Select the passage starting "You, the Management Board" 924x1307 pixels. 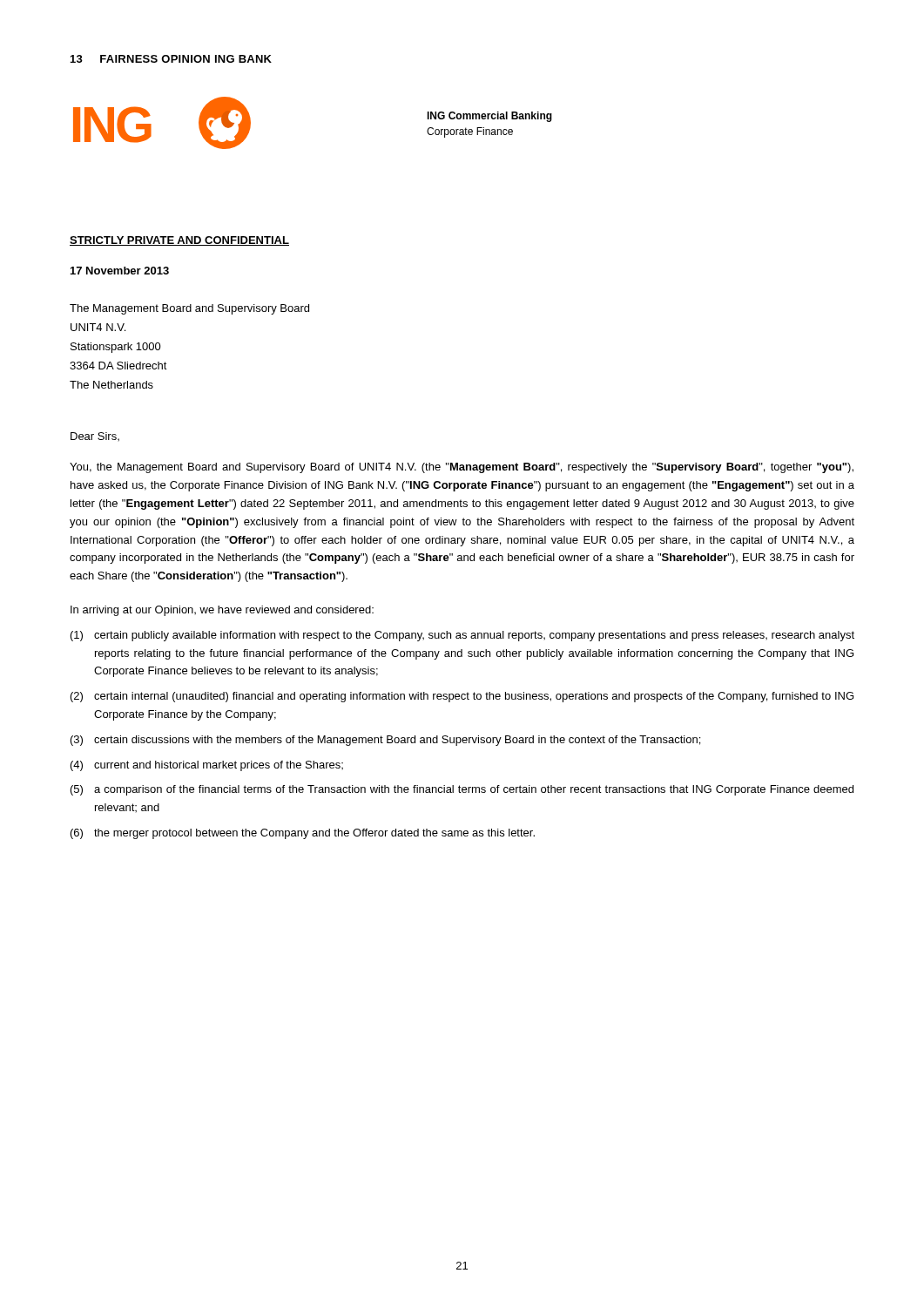coord(462,521)
